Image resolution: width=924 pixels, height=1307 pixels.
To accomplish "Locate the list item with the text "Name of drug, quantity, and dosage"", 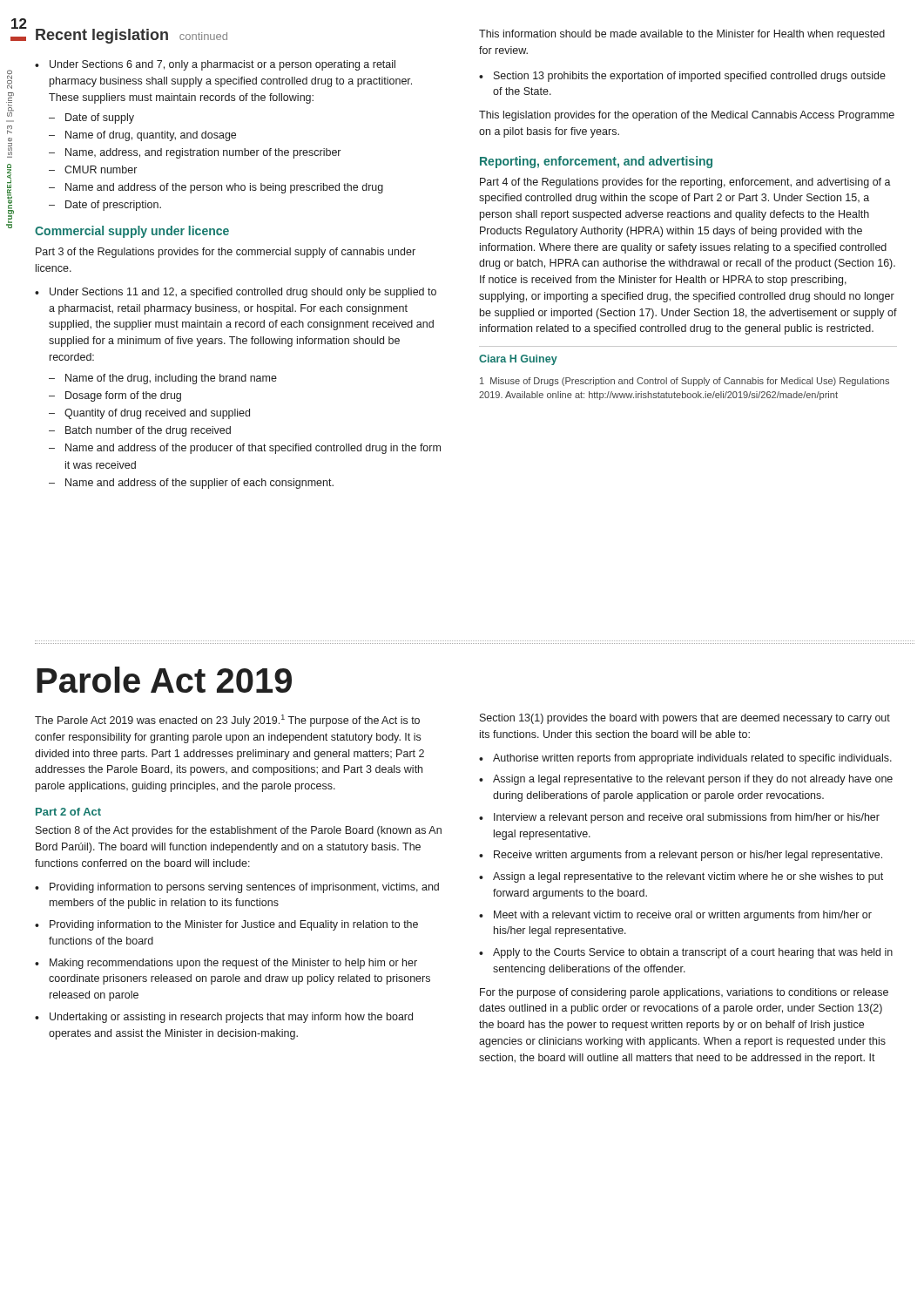I will tap(151, 135).
